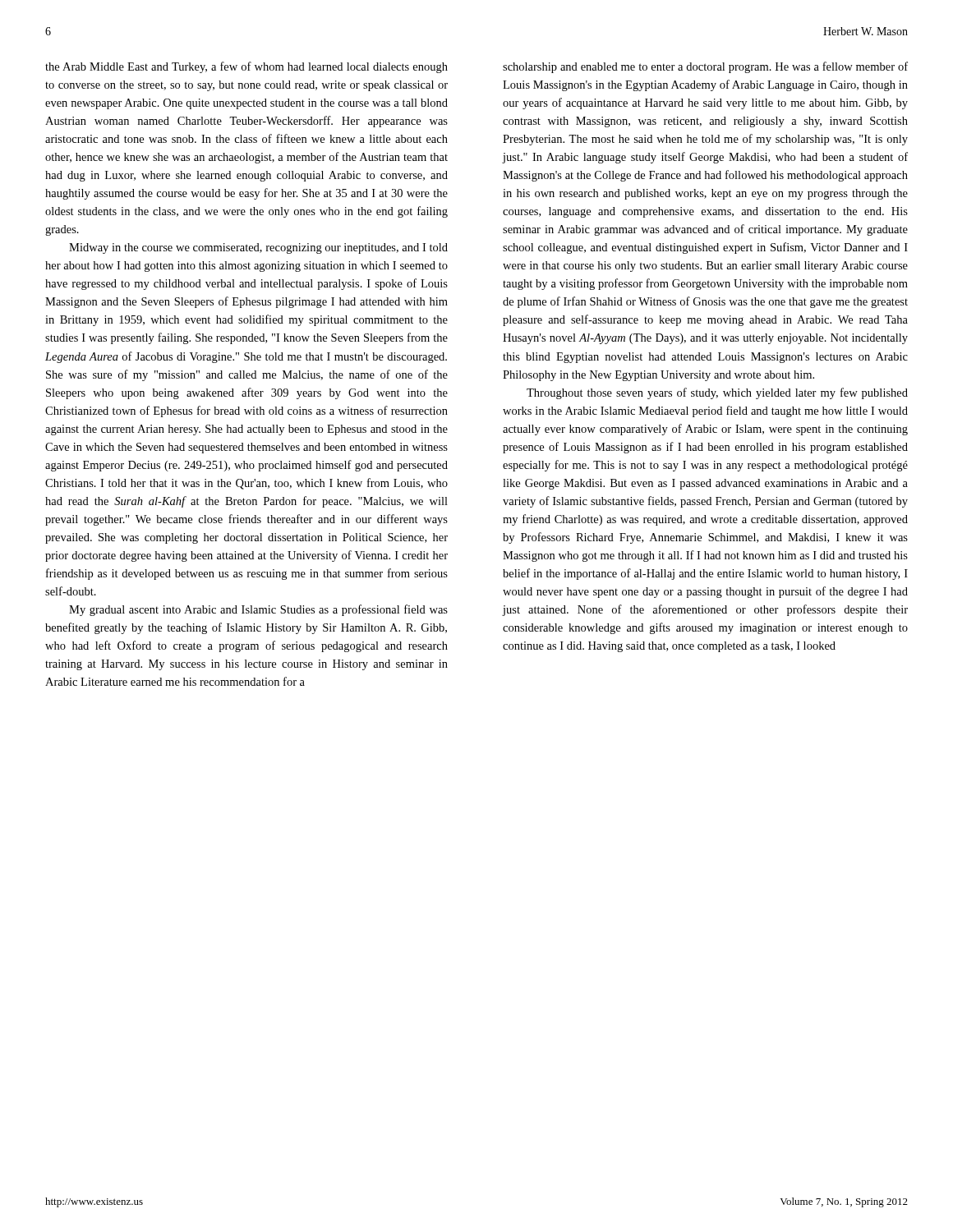Find the text block that says "Throughout those seven years of study,"
The image size is (953, 1232).
[x=705, y=519]
